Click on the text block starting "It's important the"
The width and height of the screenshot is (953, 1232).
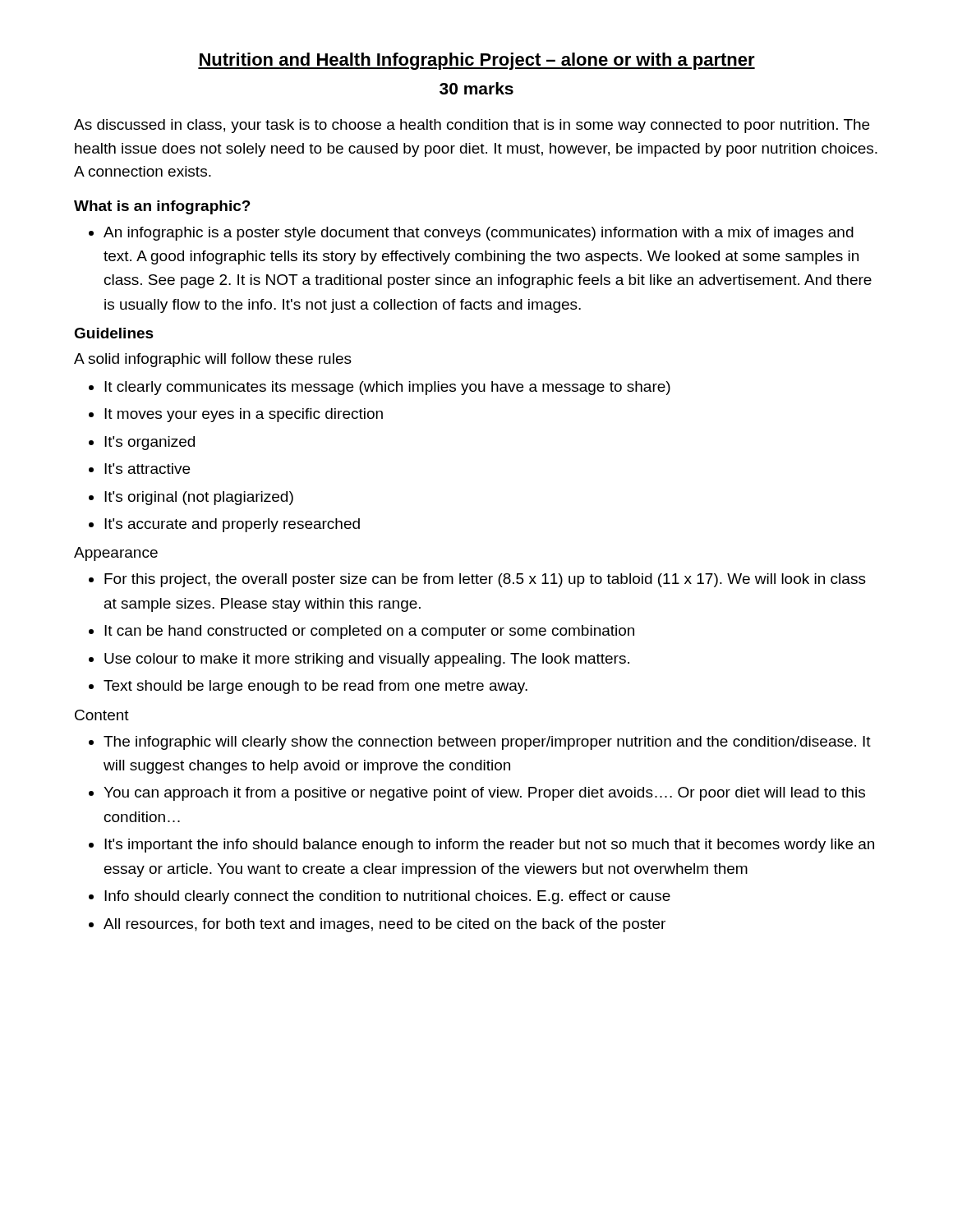(489, 856)
